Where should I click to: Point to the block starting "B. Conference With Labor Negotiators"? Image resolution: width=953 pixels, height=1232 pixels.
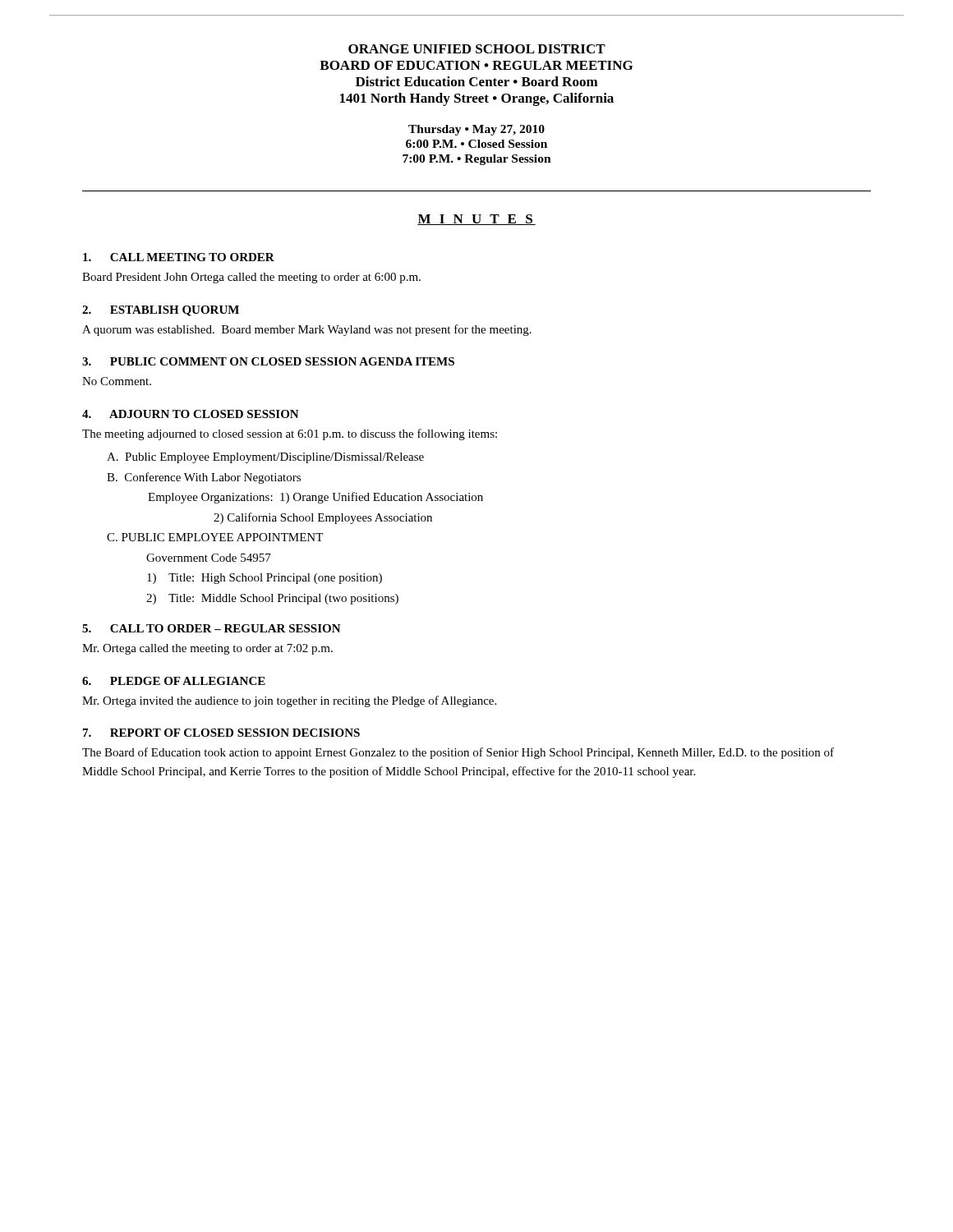(x=204, y=477)
